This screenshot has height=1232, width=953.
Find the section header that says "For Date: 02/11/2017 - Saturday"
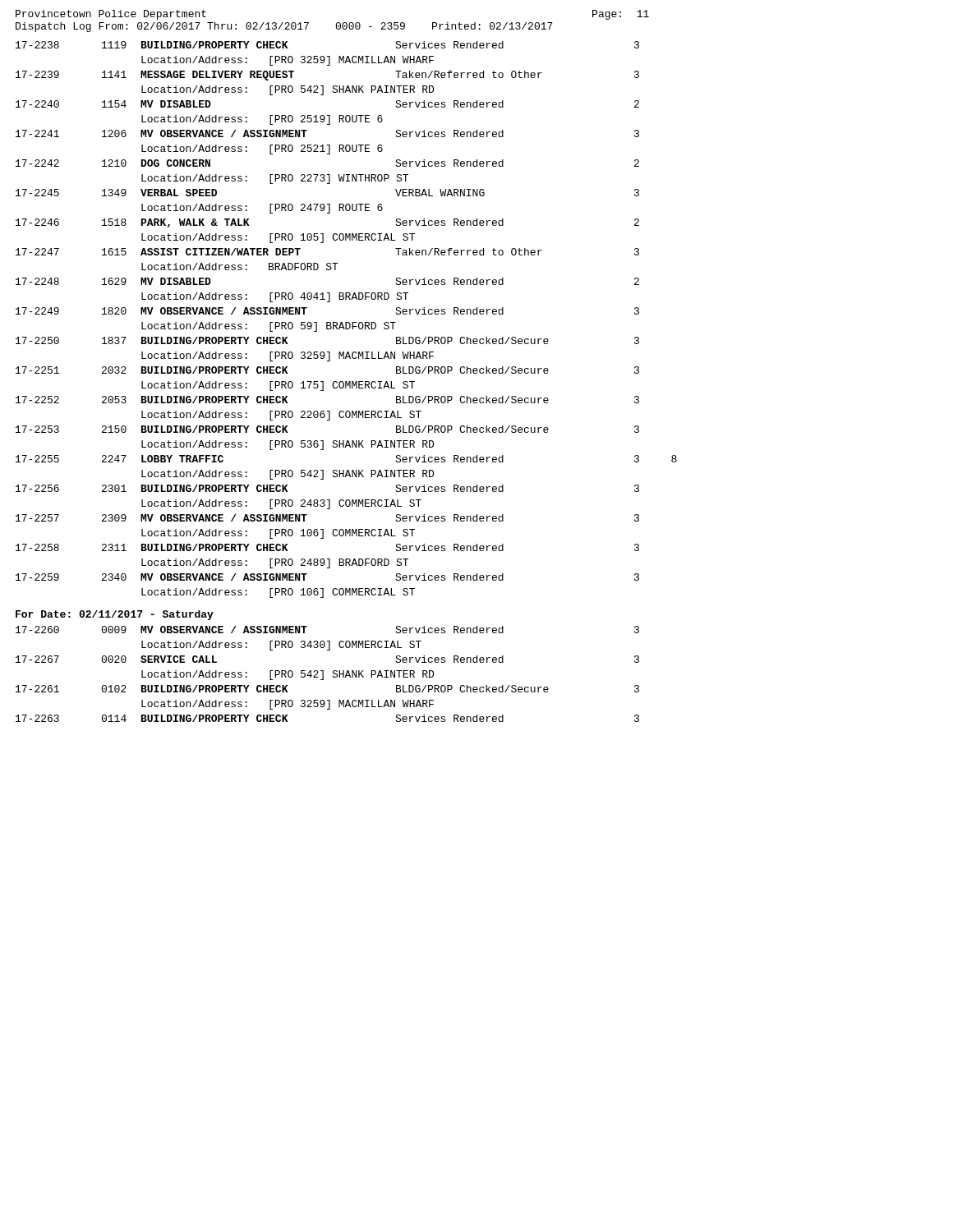tap(114, 615)
